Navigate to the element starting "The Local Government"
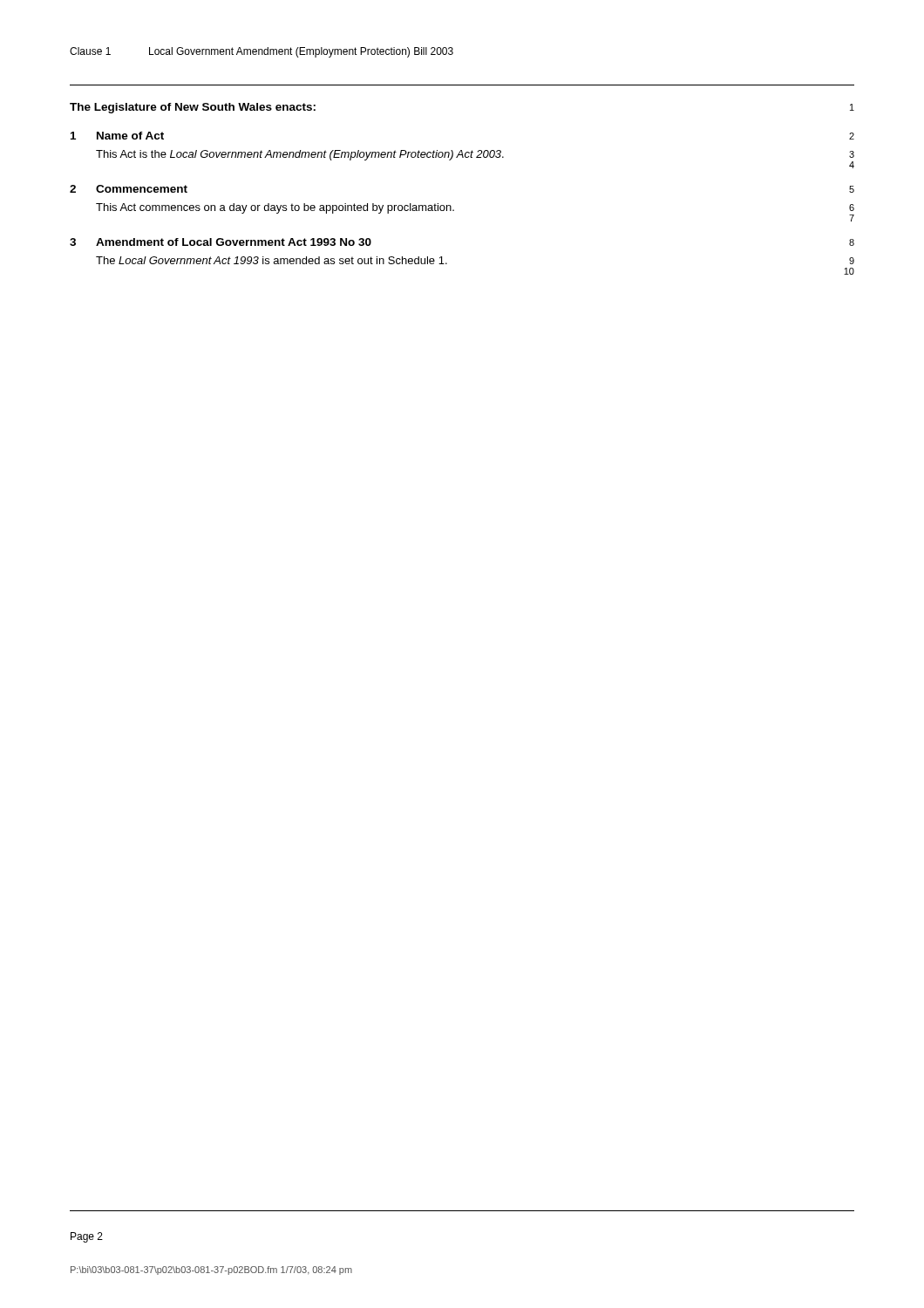 (265, 260)
